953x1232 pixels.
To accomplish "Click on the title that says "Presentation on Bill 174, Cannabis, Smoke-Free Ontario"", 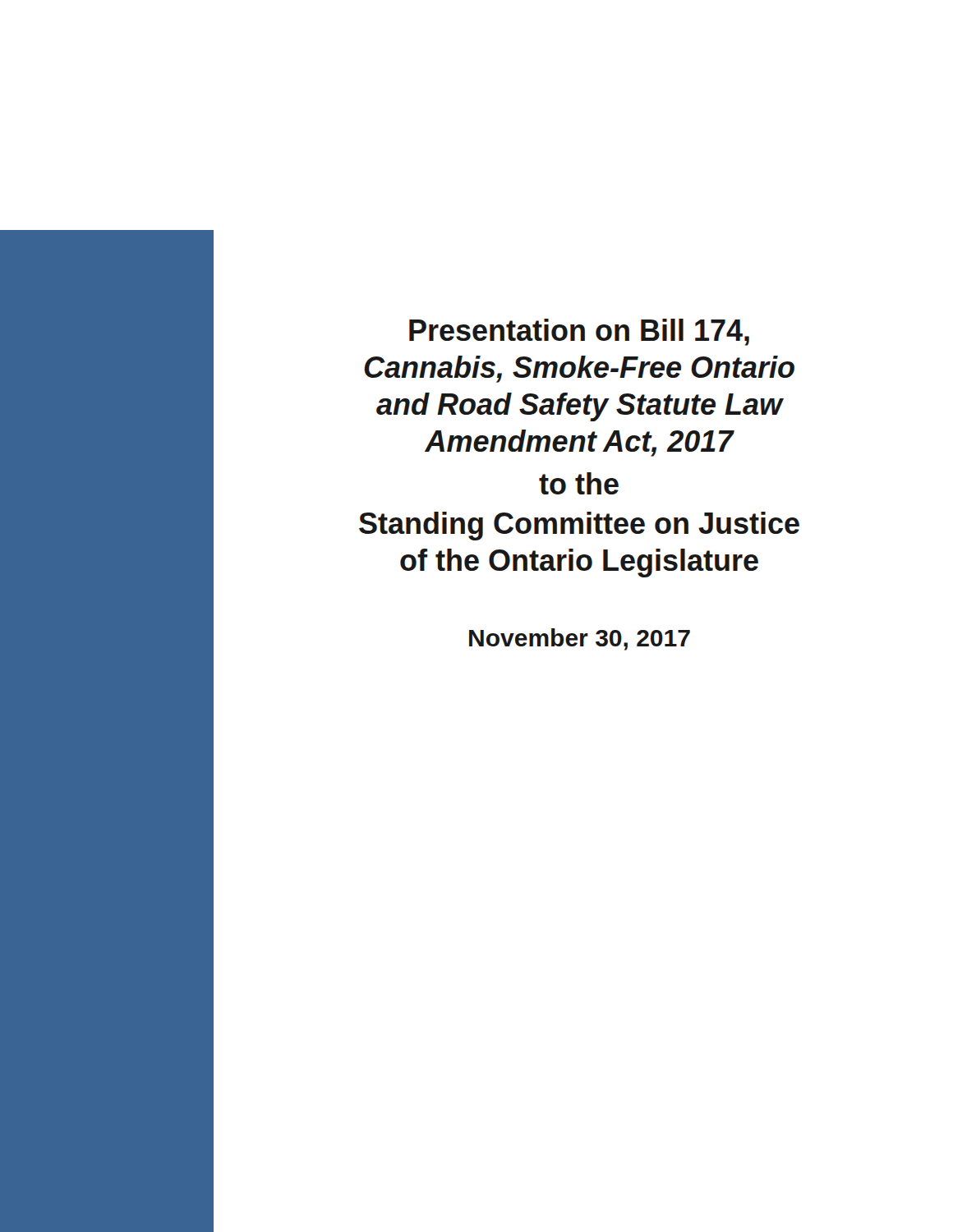I will point(579,482).
